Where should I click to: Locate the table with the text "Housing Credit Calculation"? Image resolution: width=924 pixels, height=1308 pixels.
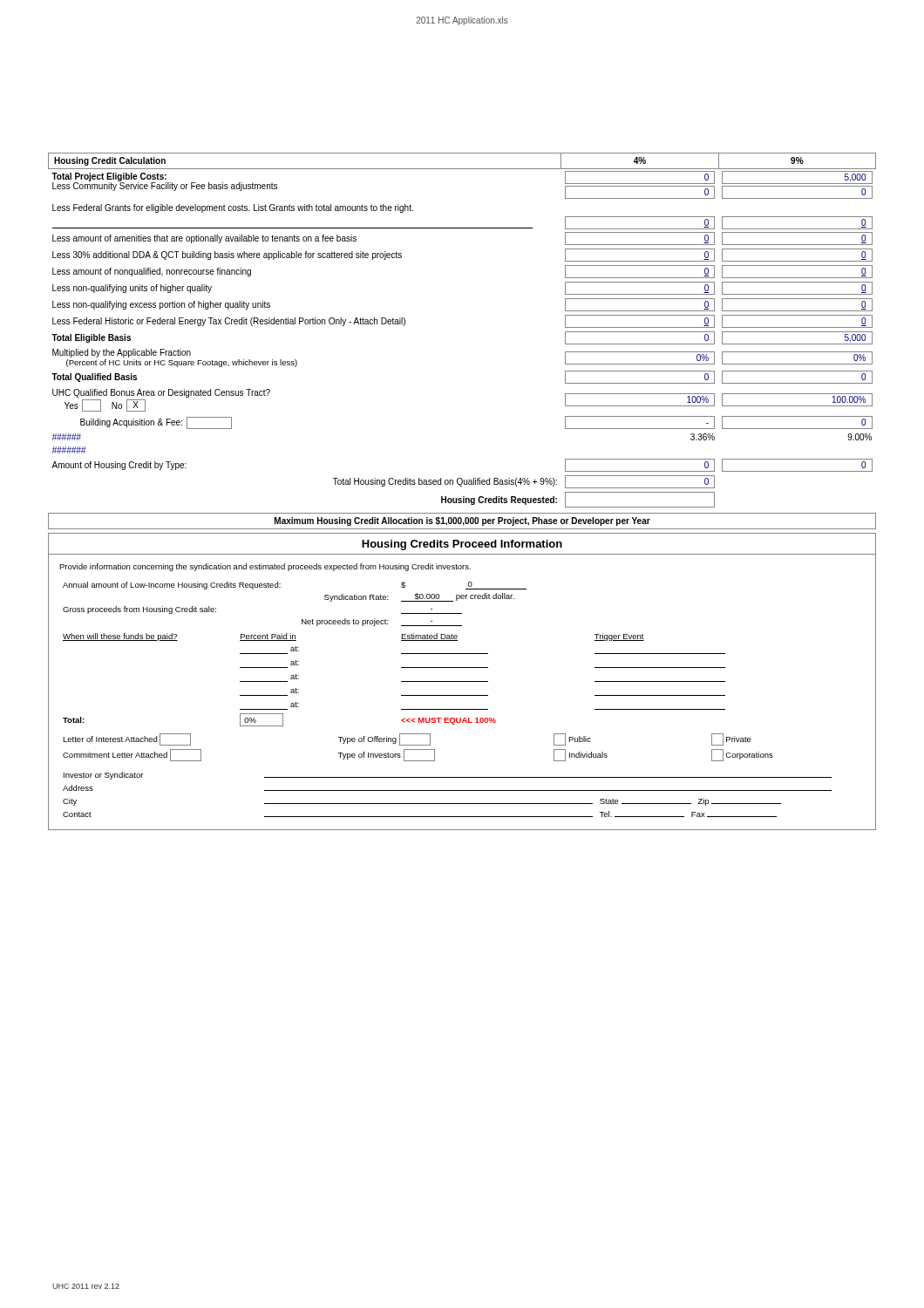click(x=462, y=331)
